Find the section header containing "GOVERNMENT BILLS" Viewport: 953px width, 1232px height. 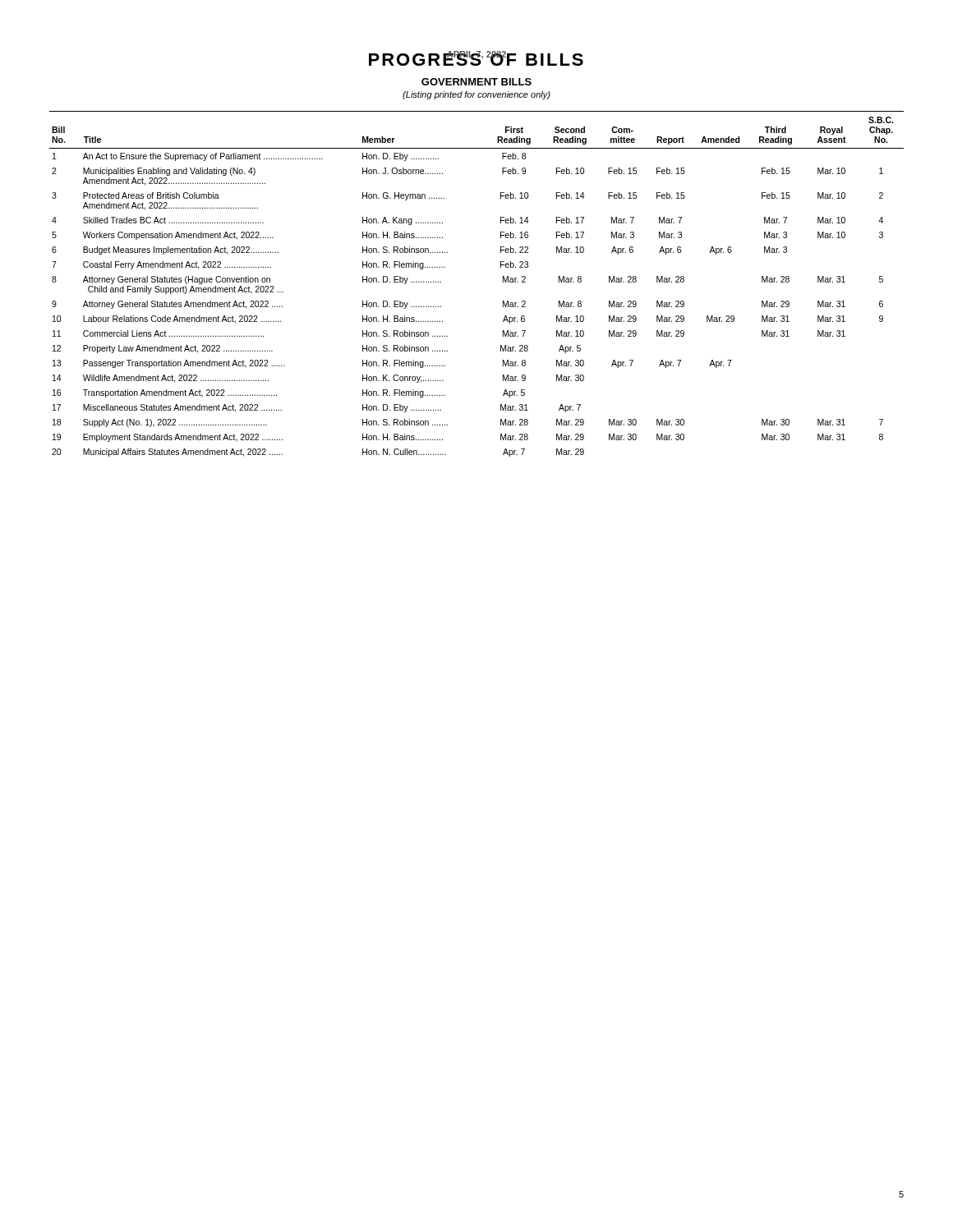pos(476,82)
